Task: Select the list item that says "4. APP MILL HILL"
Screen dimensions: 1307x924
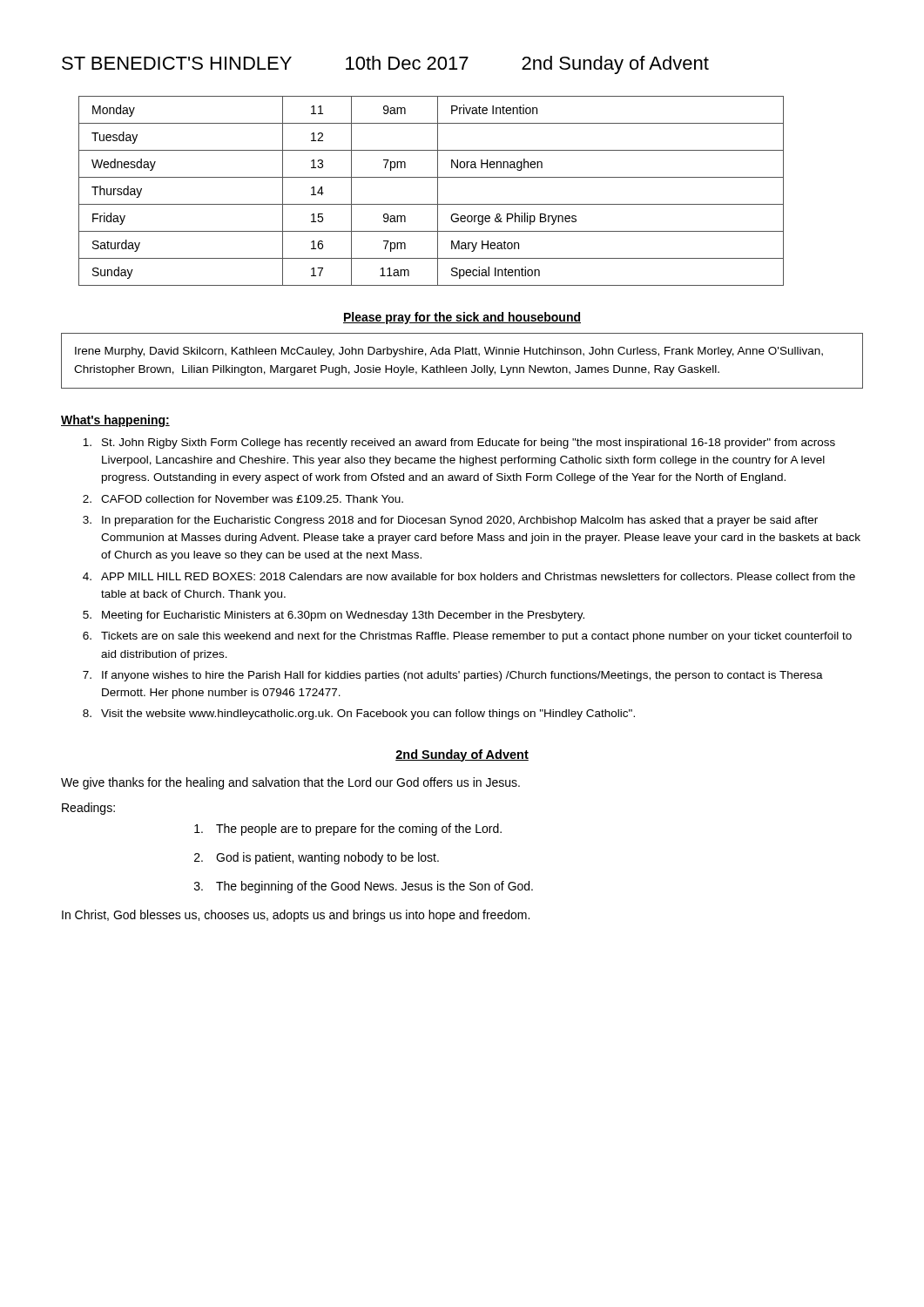Action: 462,585
